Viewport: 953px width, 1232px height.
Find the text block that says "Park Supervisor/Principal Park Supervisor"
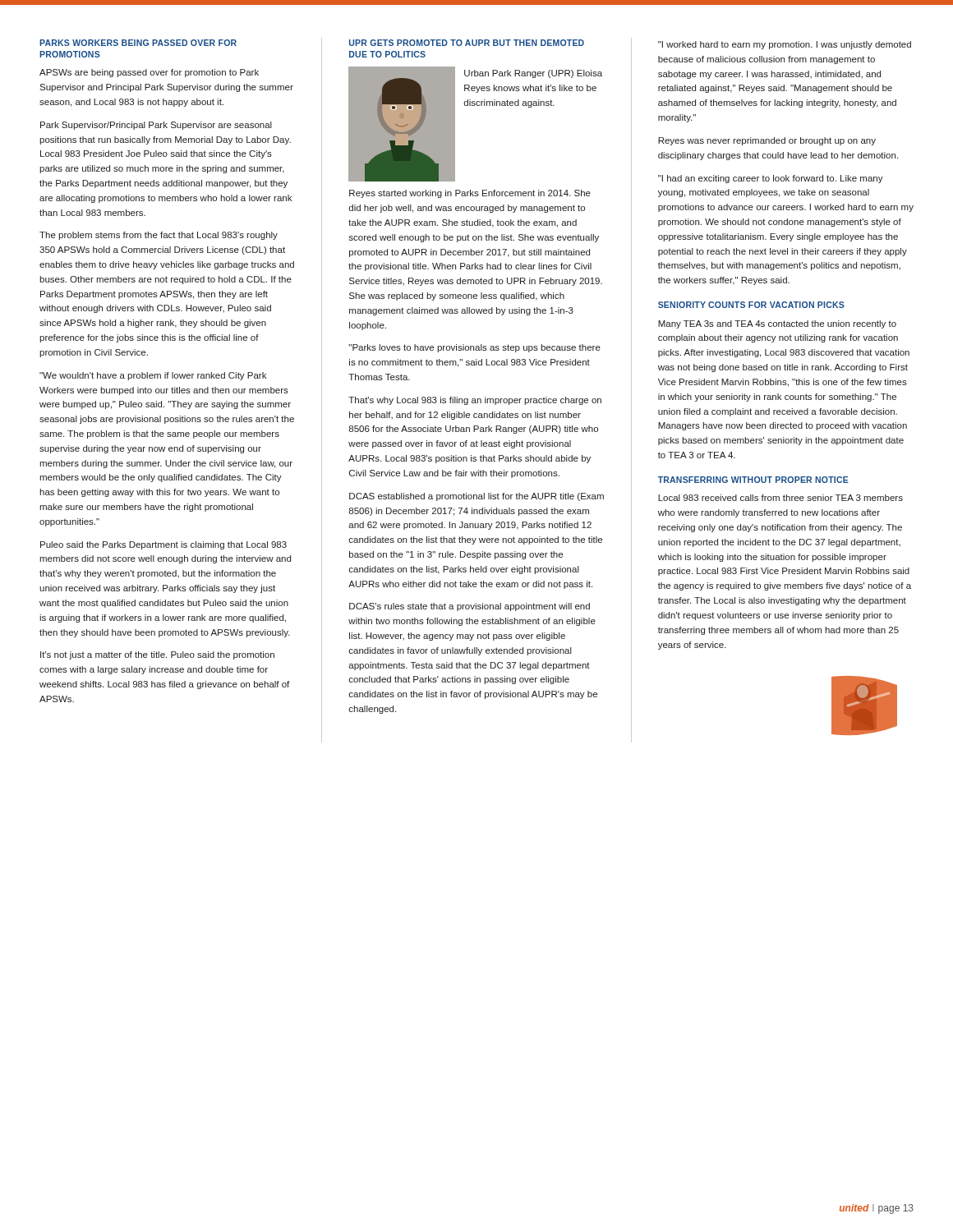166,168
